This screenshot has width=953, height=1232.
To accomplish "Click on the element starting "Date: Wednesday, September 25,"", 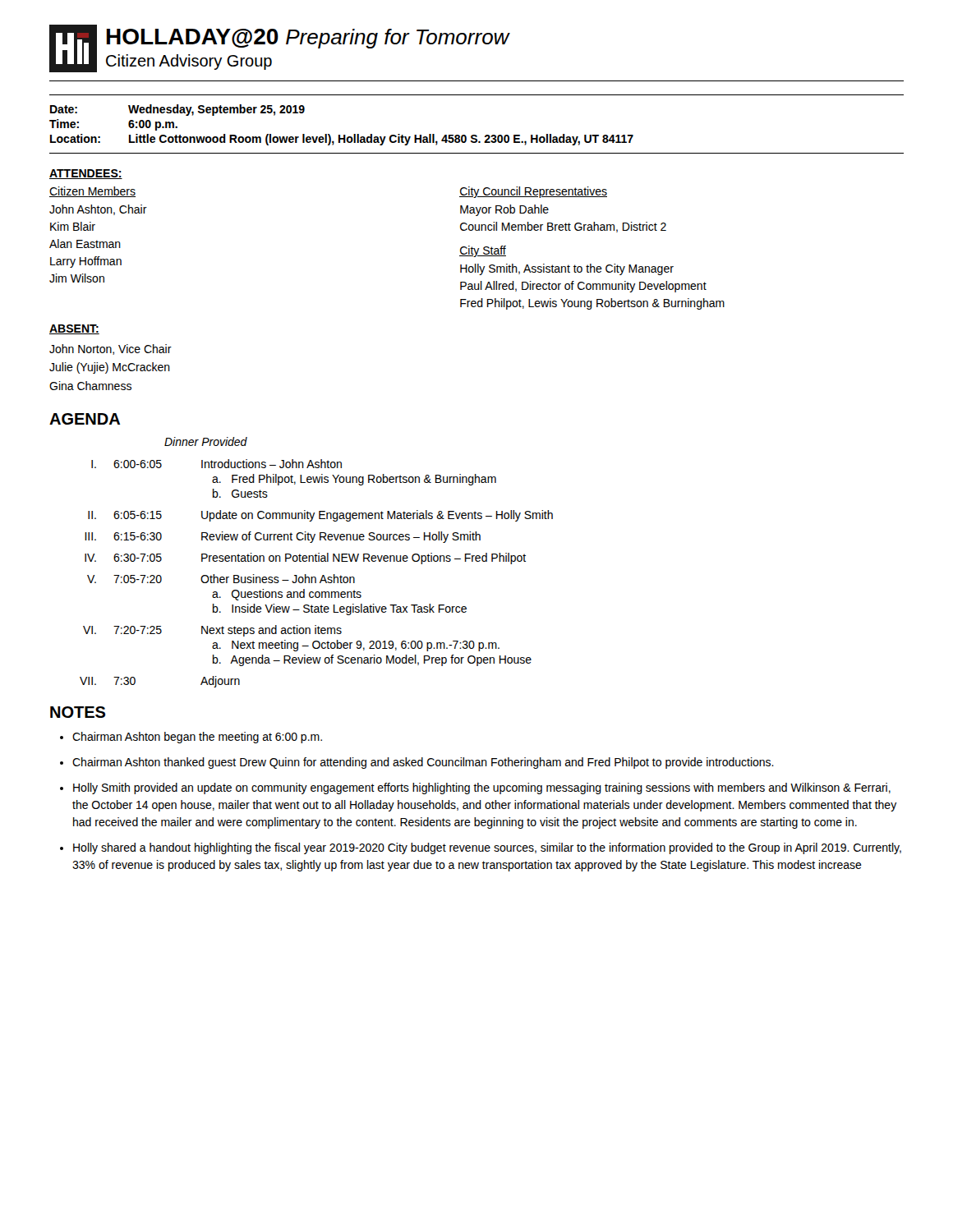I will [344, 124].
